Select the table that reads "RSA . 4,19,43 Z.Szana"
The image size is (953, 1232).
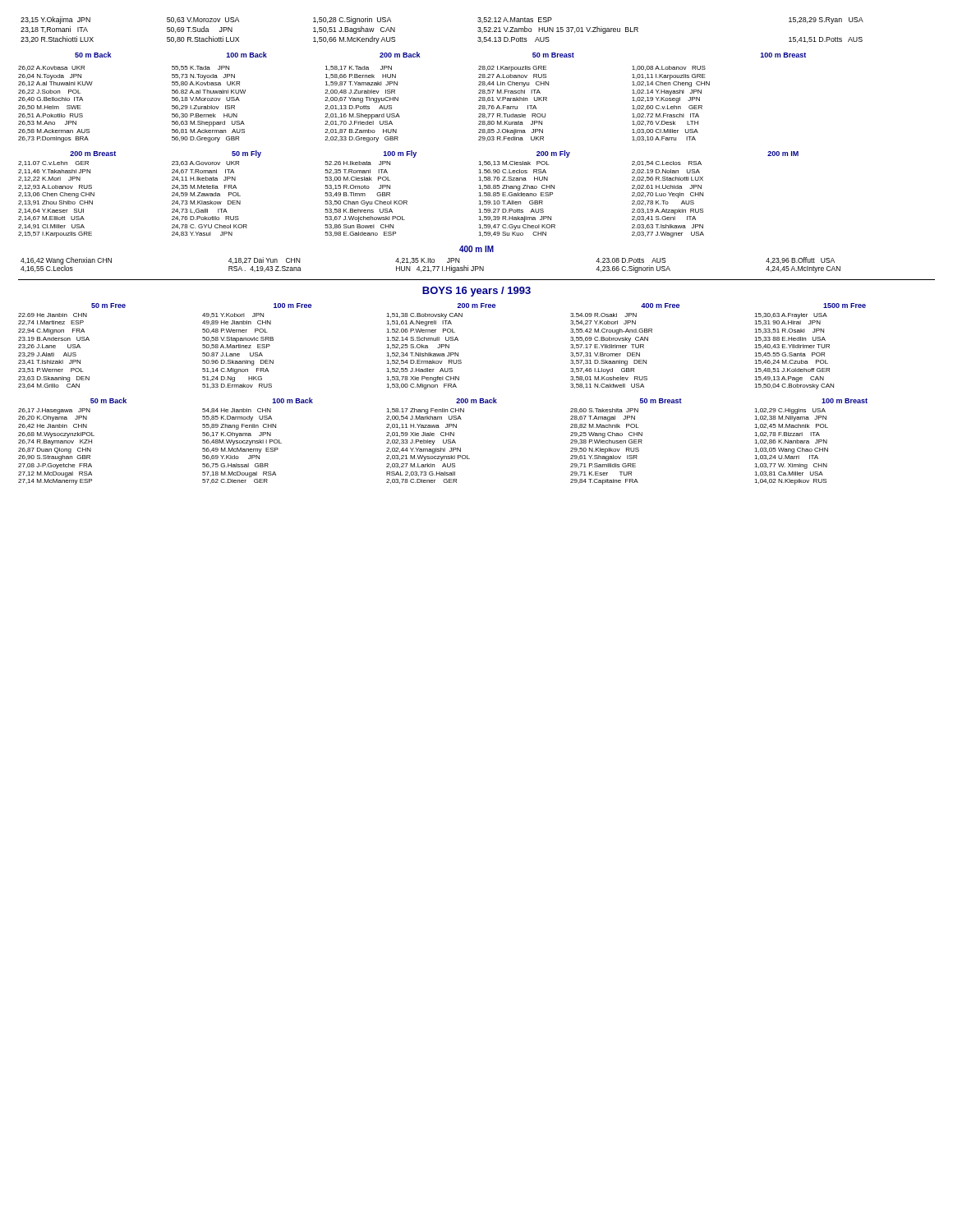tap(476, 264)
